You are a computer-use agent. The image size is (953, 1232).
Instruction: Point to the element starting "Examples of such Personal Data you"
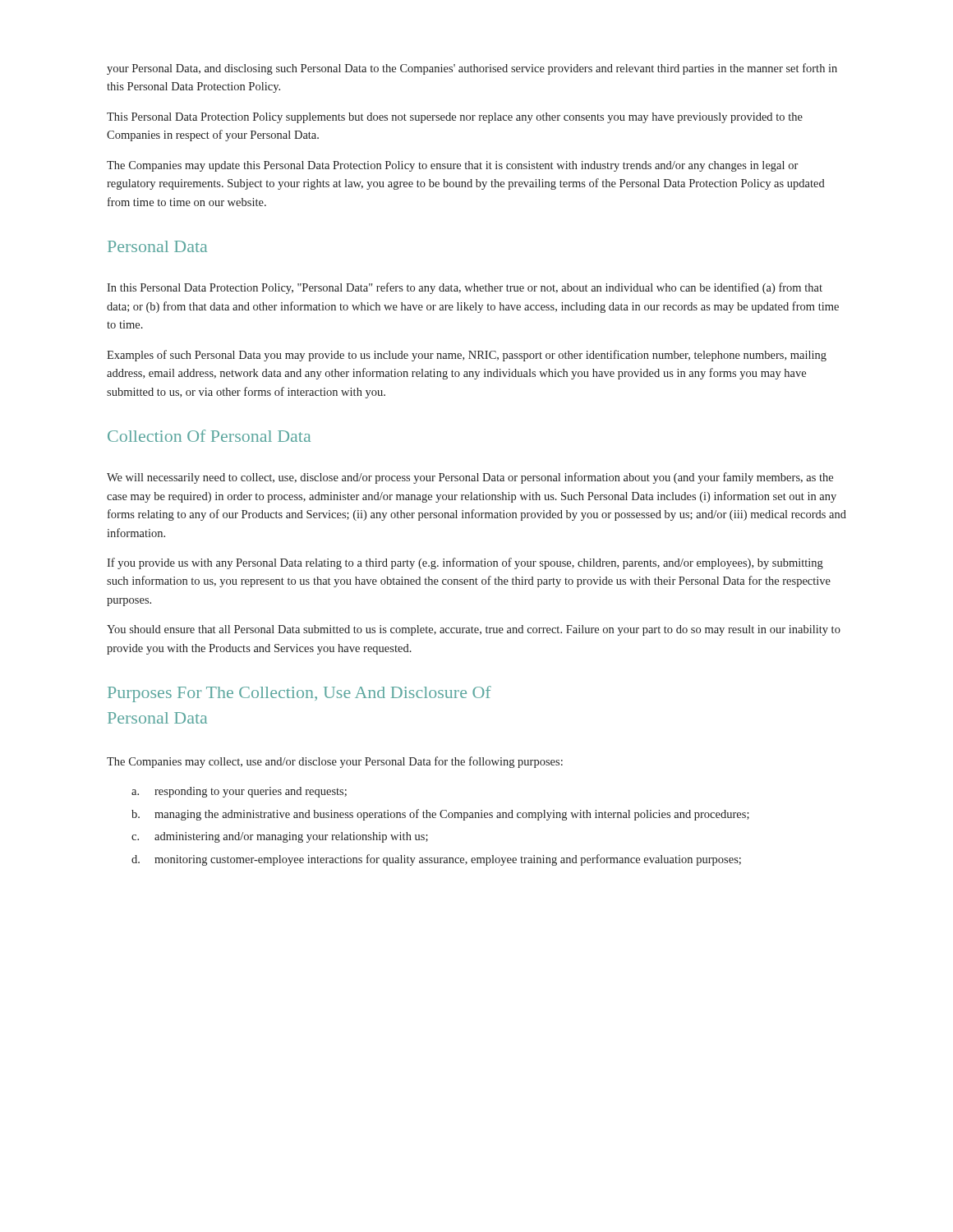476,373
